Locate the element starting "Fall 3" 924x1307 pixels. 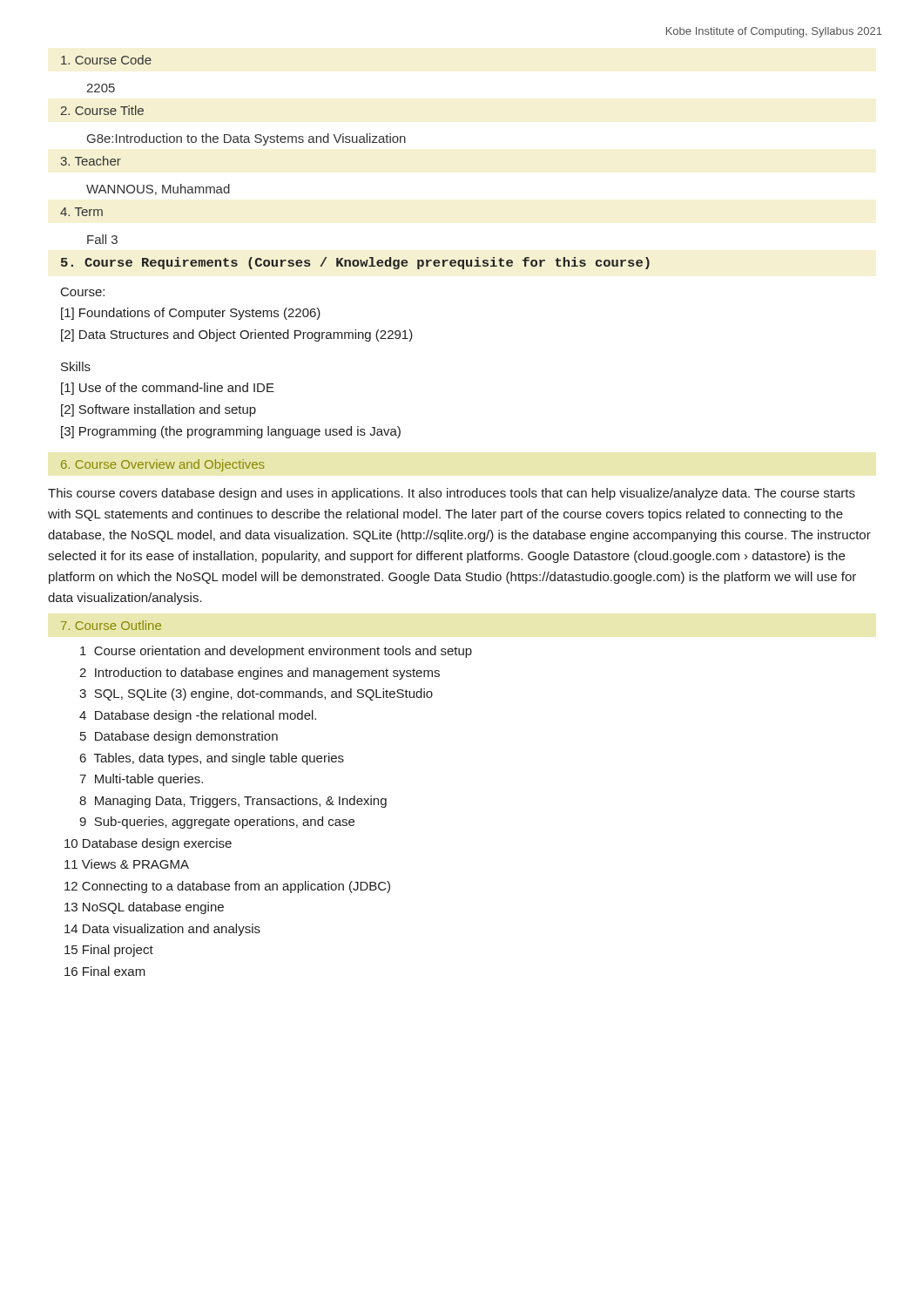(102, 239)
